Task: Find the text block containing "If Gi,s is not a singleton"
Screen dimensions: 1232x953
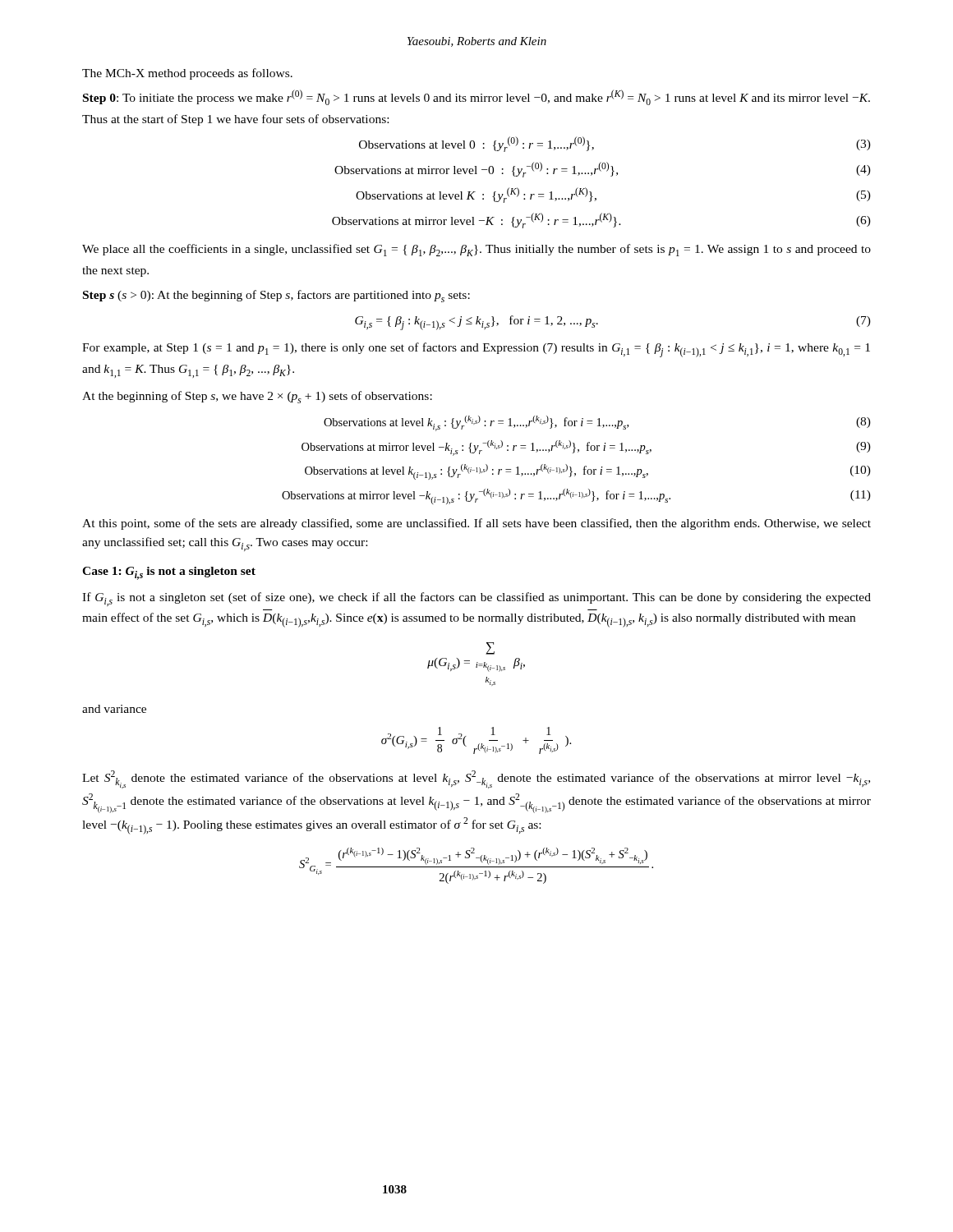Action: (476, 609)
